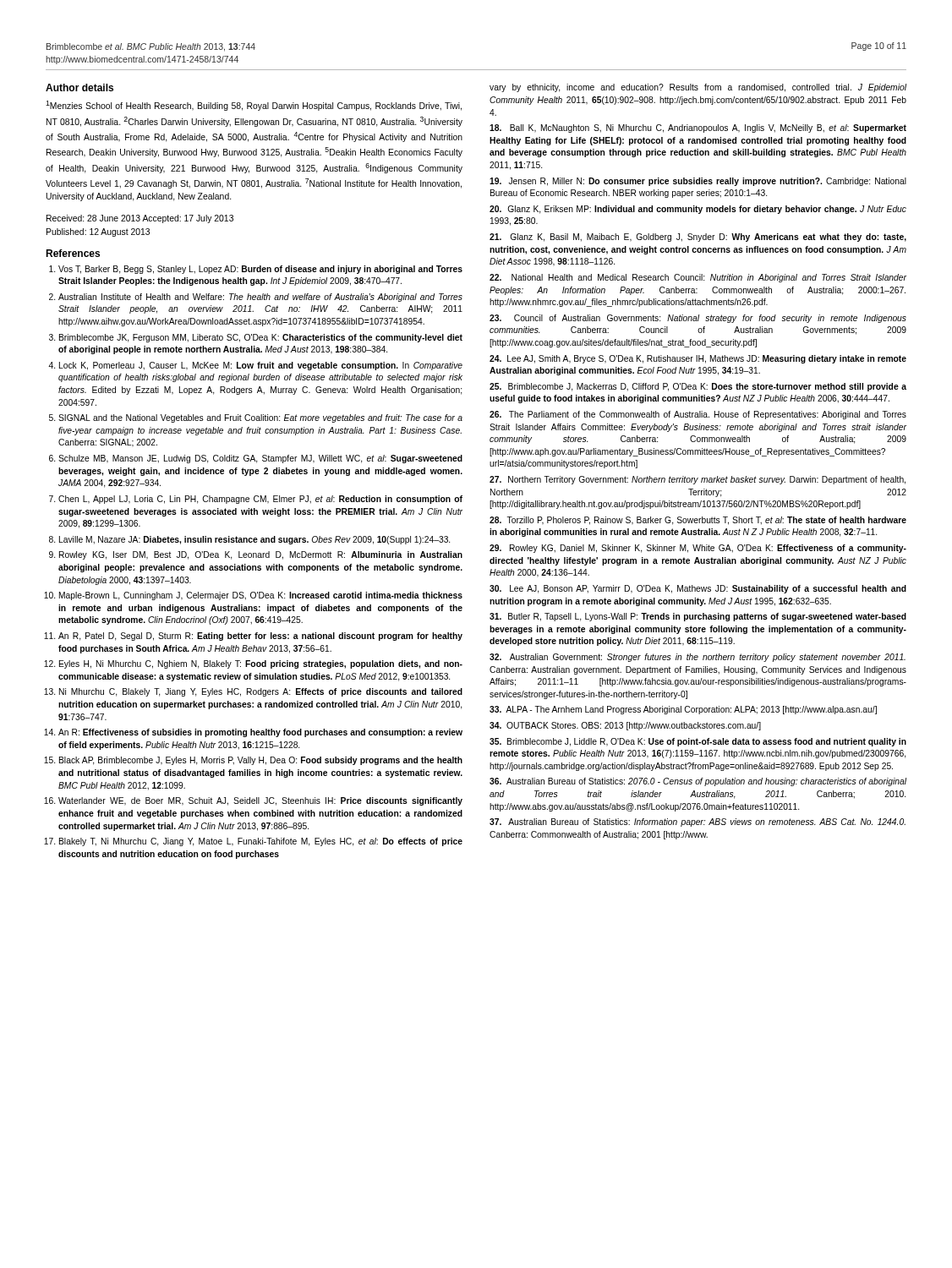Locate the block of text that opens with "19. Jensen R, Miller N: Do consumer"
This screenshot has width=952, height=1268.
[x=698, y=187]
